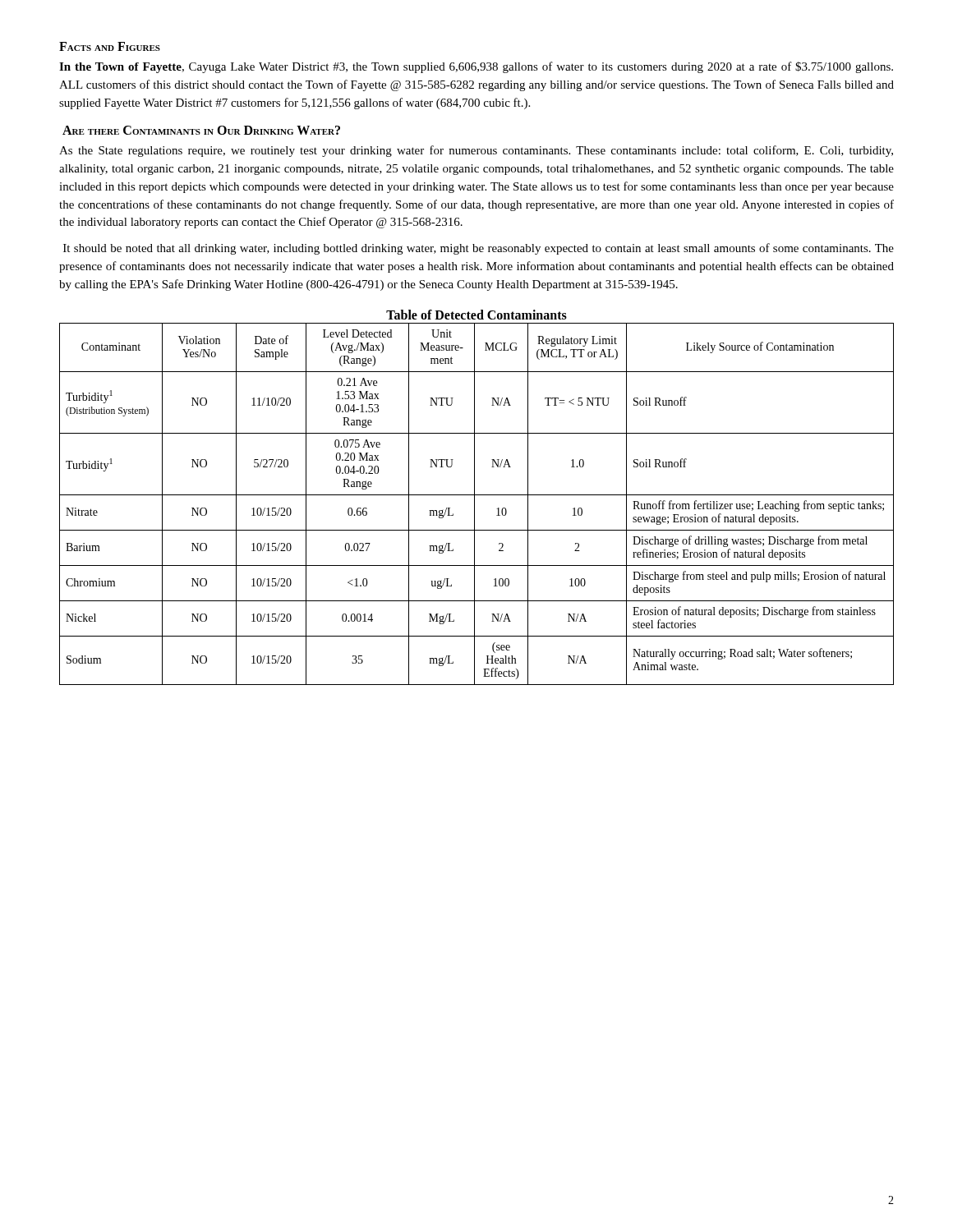Click on the text block starting "It should be noted that all drinking water,"

click(x=476, y=266)
